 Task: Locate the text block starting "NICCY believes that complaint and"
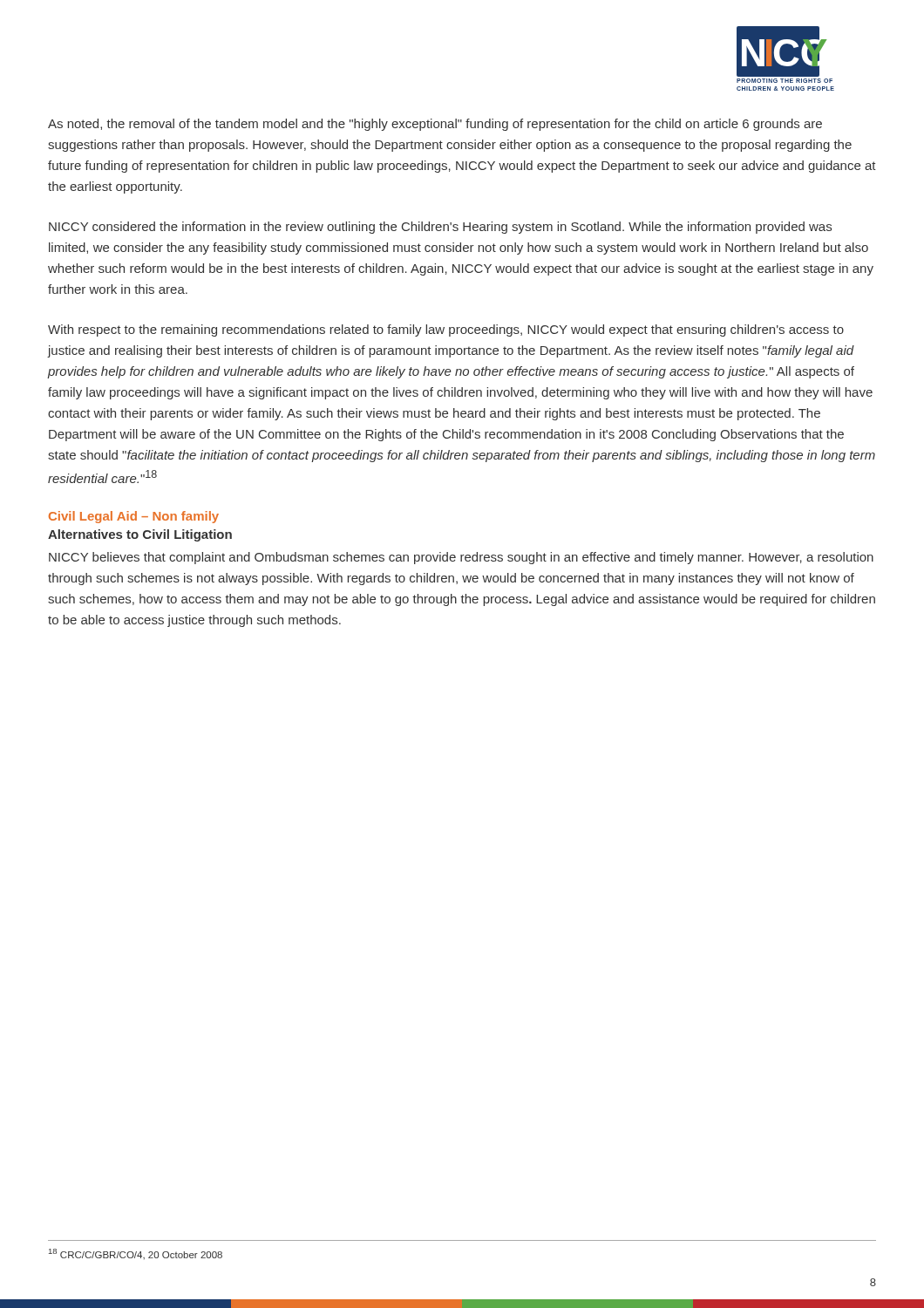point(462,588)
